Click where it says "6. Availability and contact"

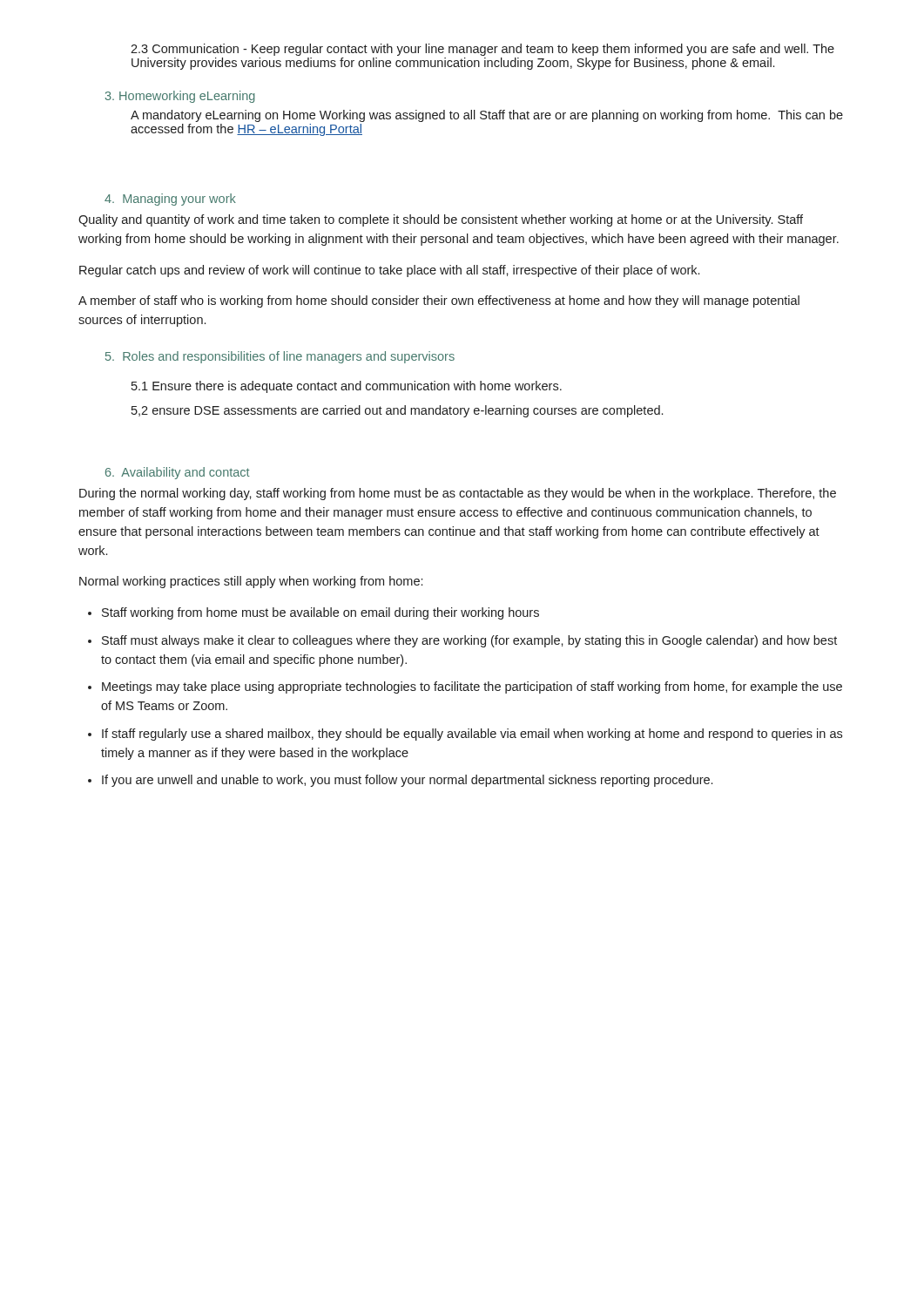click(177, 472)
